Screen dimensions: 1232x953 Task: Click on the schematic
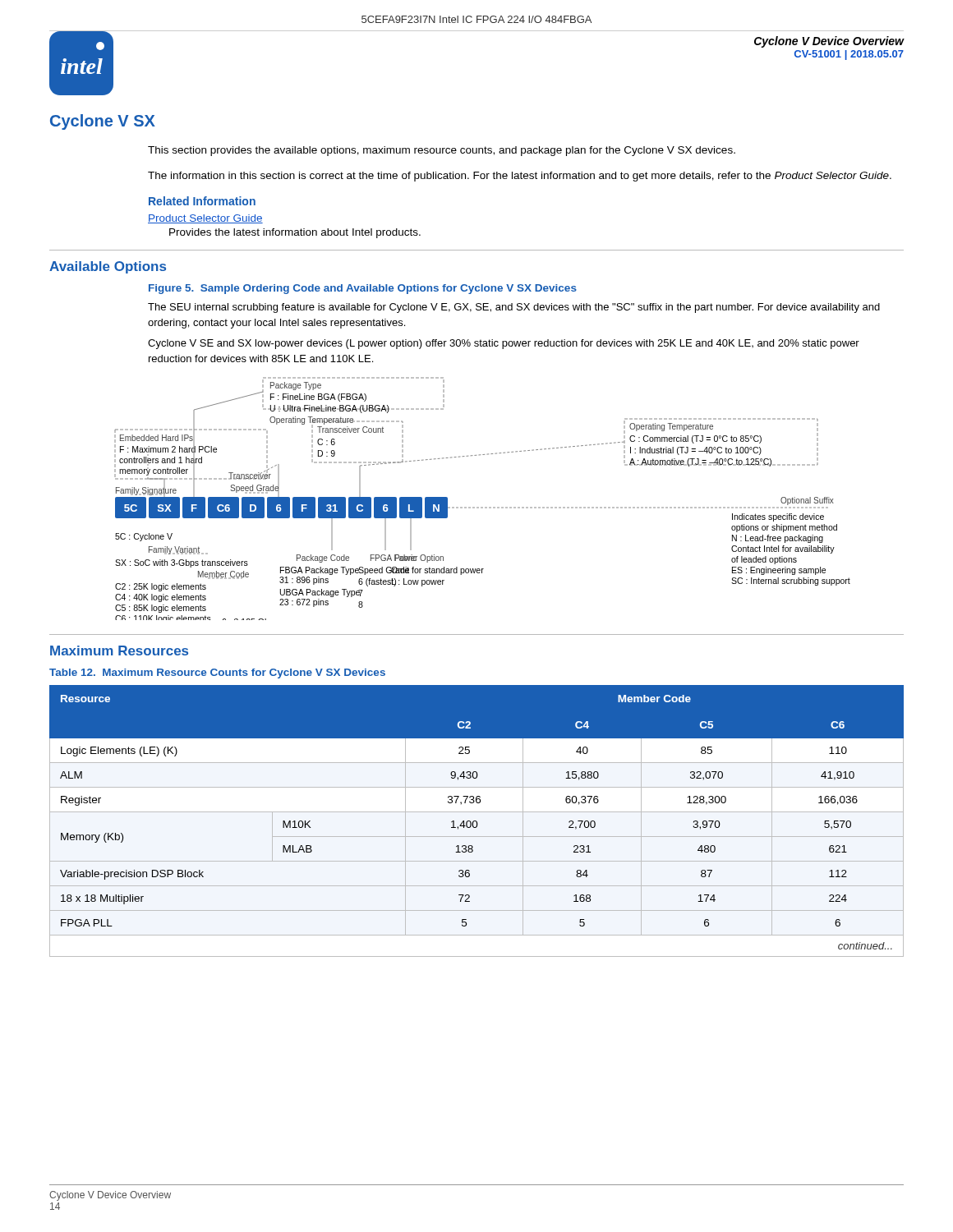pos(481,498)
